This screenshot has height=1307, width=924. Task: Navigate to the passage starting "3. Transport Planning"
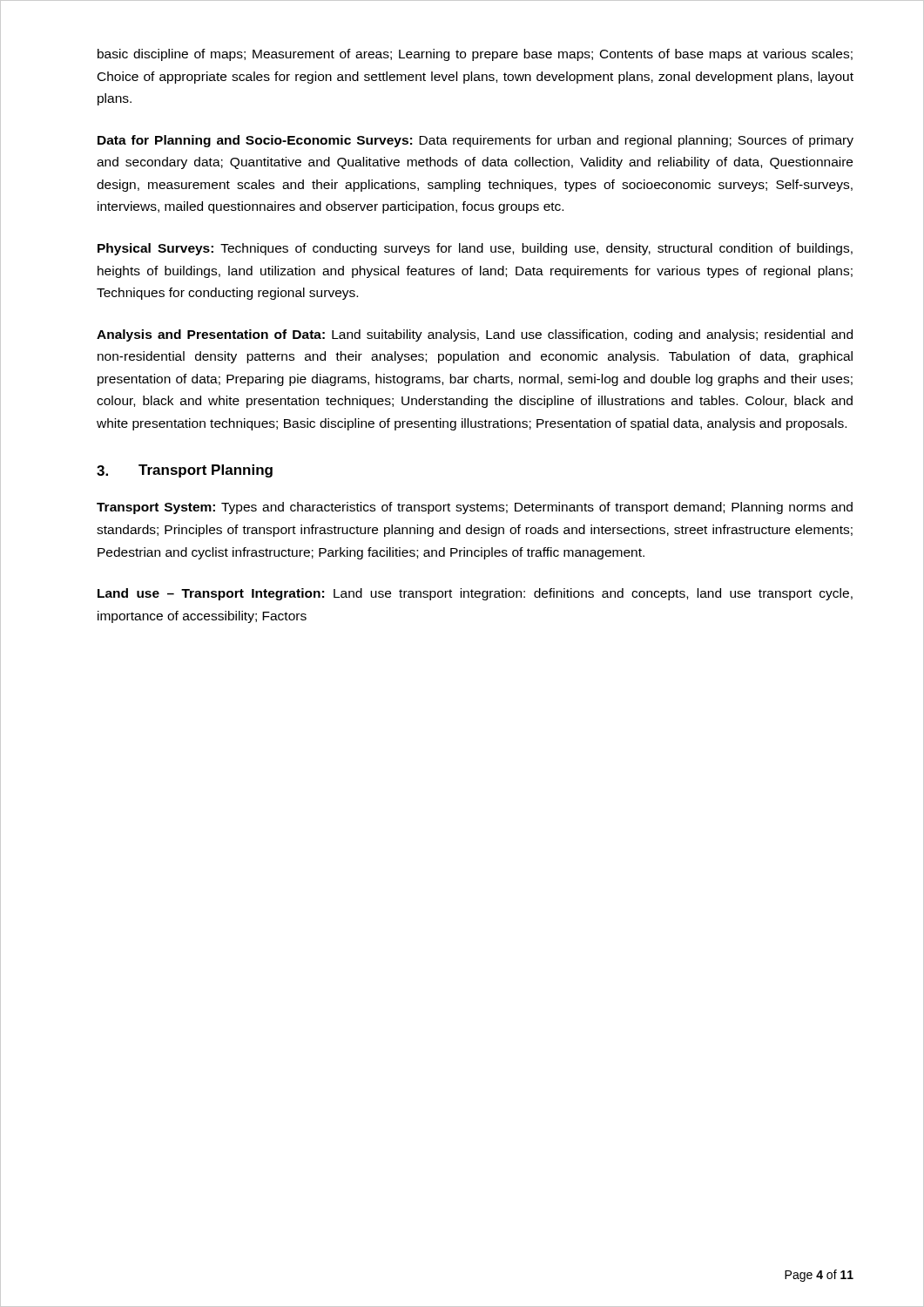pos(185,471)
